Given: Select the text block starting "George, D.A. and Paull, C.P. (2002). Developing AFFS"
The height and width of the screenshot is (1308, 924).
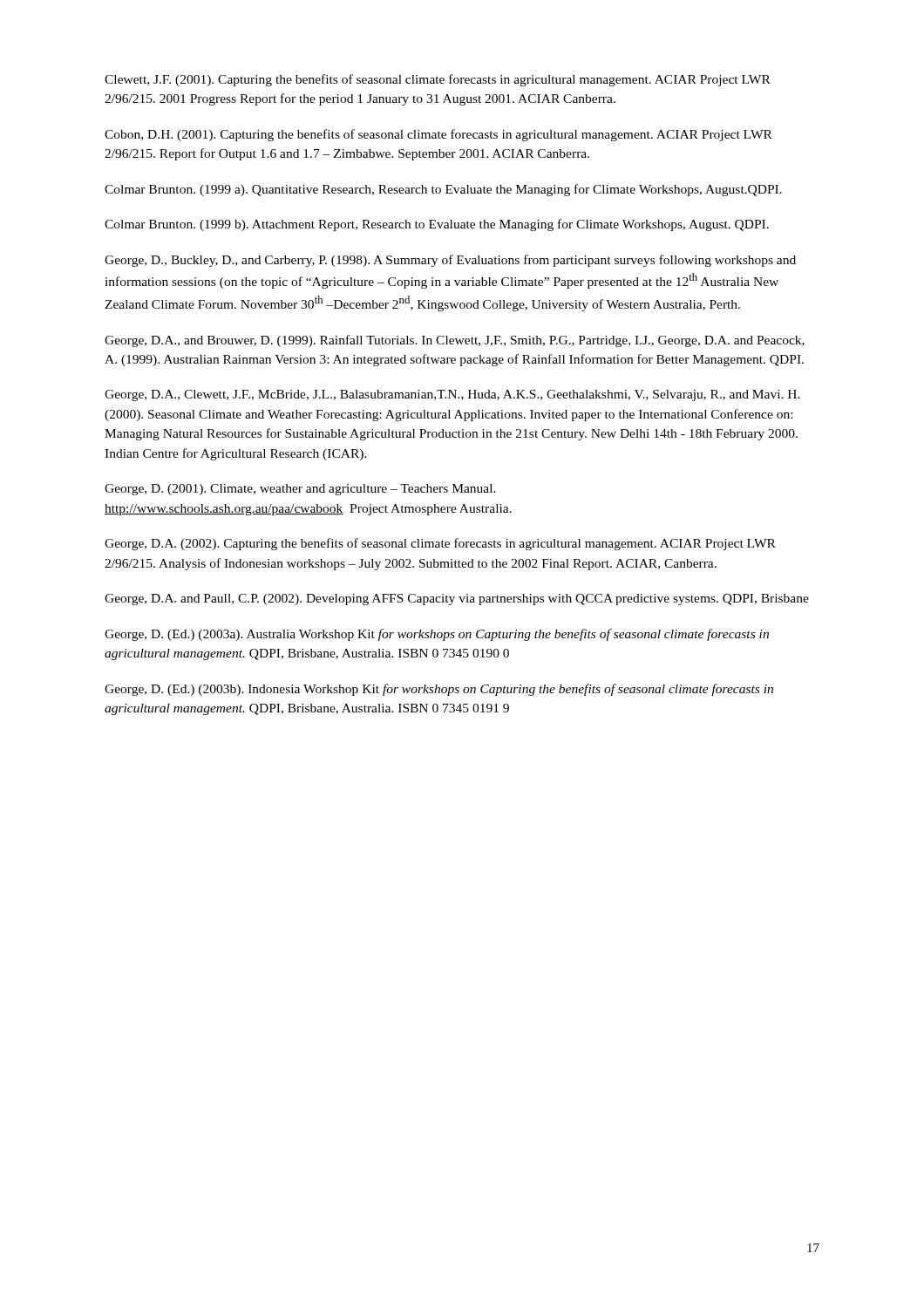Looking at the screenshot, I should coord(457,598).
